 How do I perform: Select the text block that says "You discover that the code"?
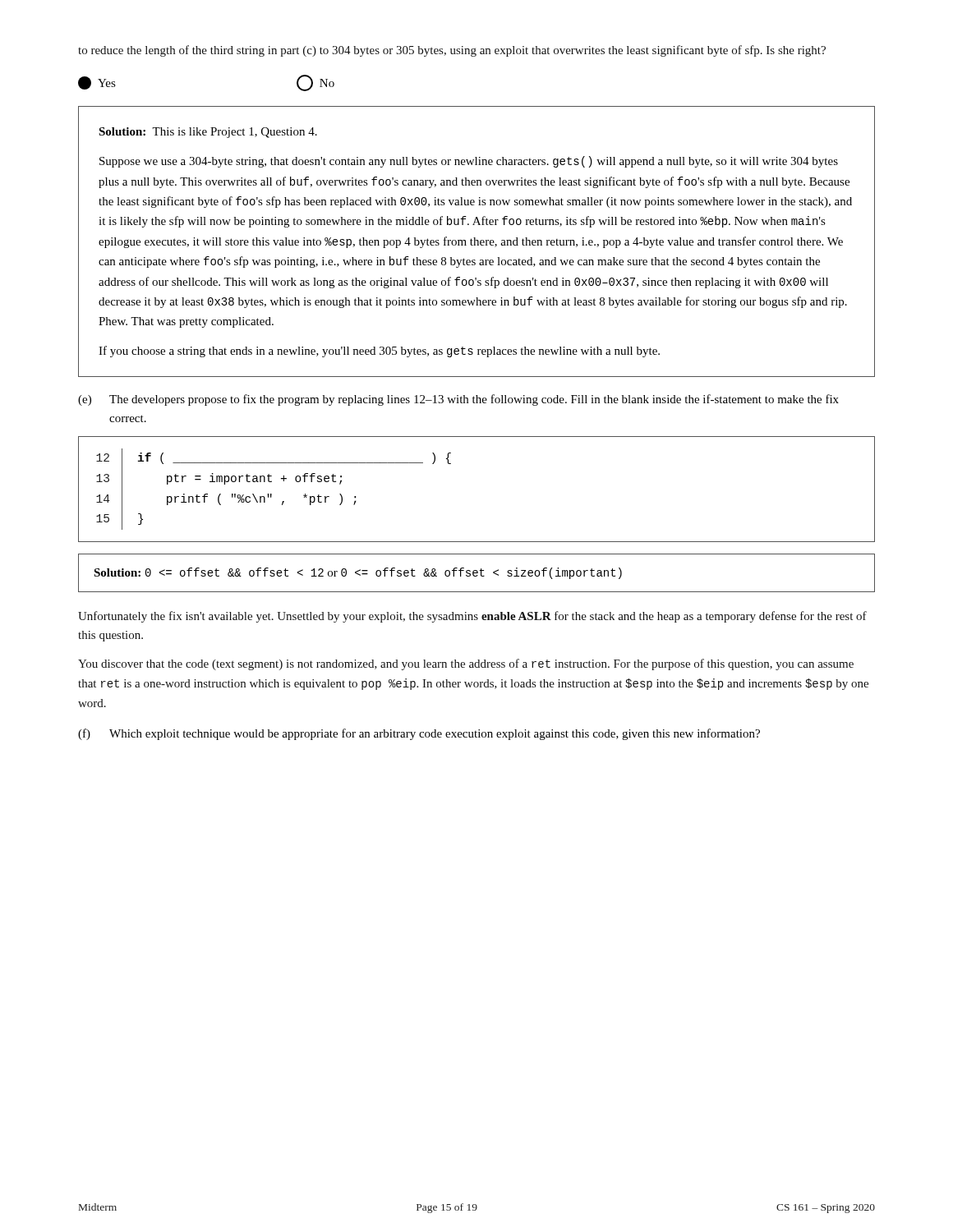pos(473,683)
